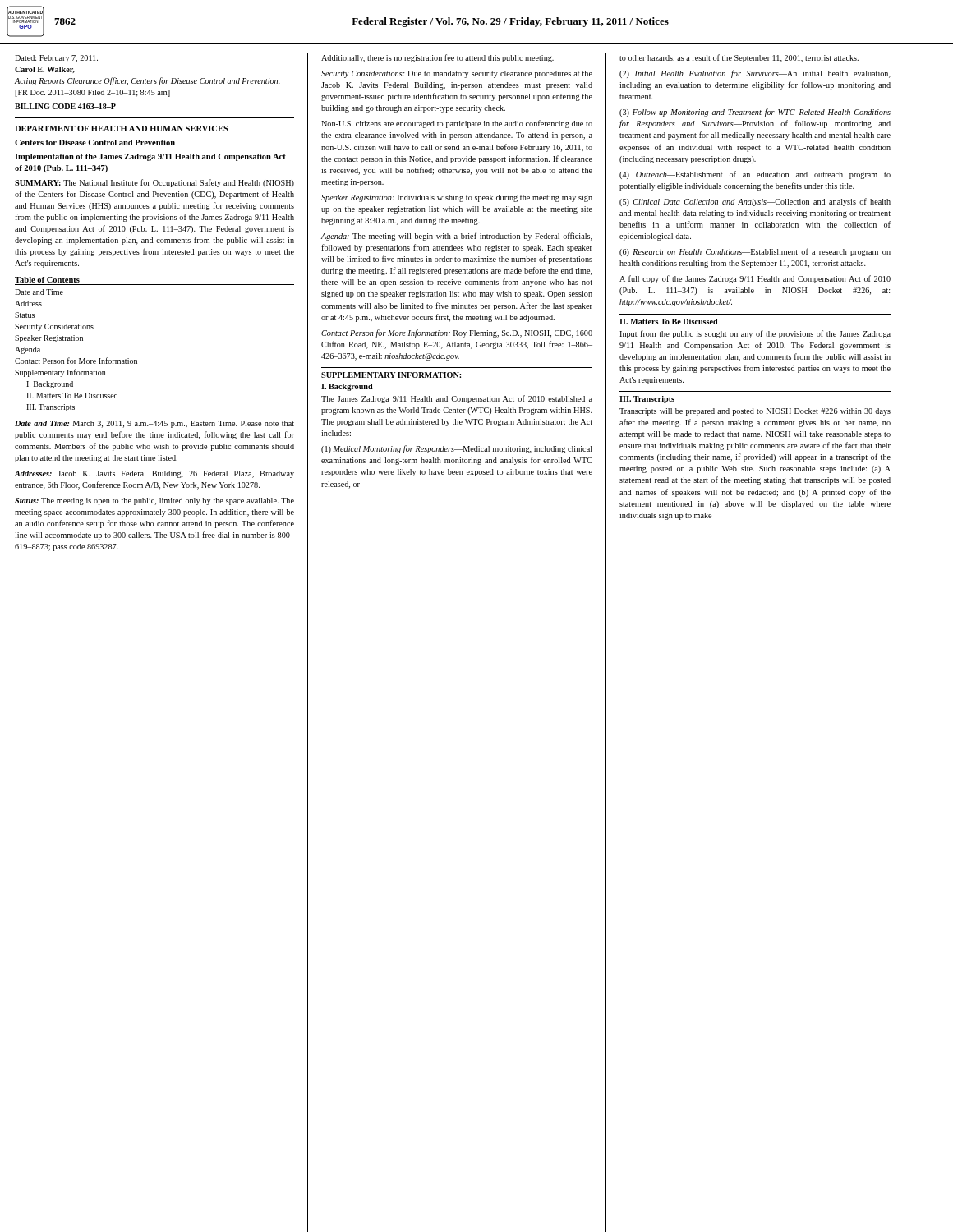Locate the text starting "Dated: February 7,"

148,75
